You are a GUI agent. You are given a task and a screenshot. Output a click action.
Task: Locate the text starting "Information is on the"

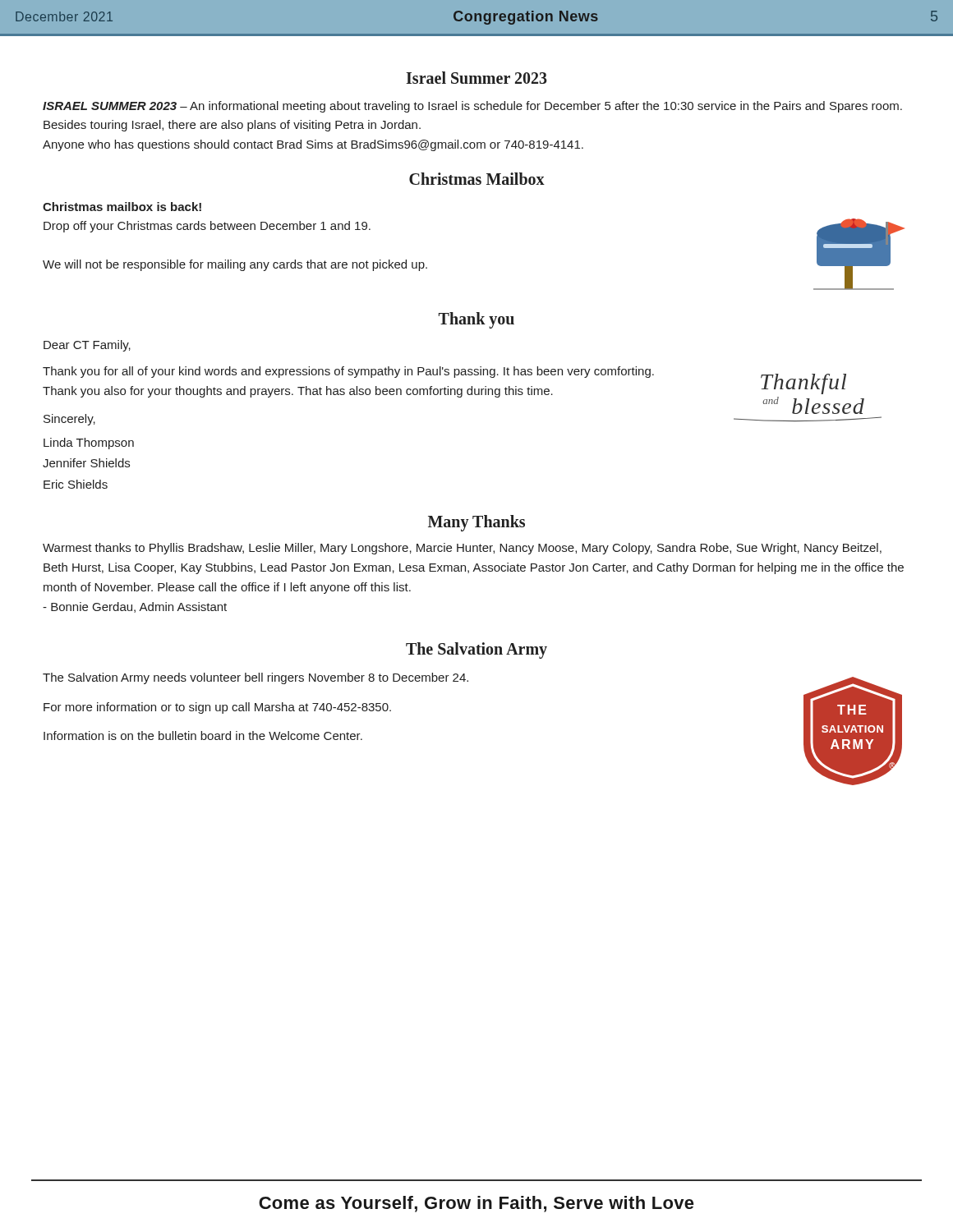(x=203, y=736)
